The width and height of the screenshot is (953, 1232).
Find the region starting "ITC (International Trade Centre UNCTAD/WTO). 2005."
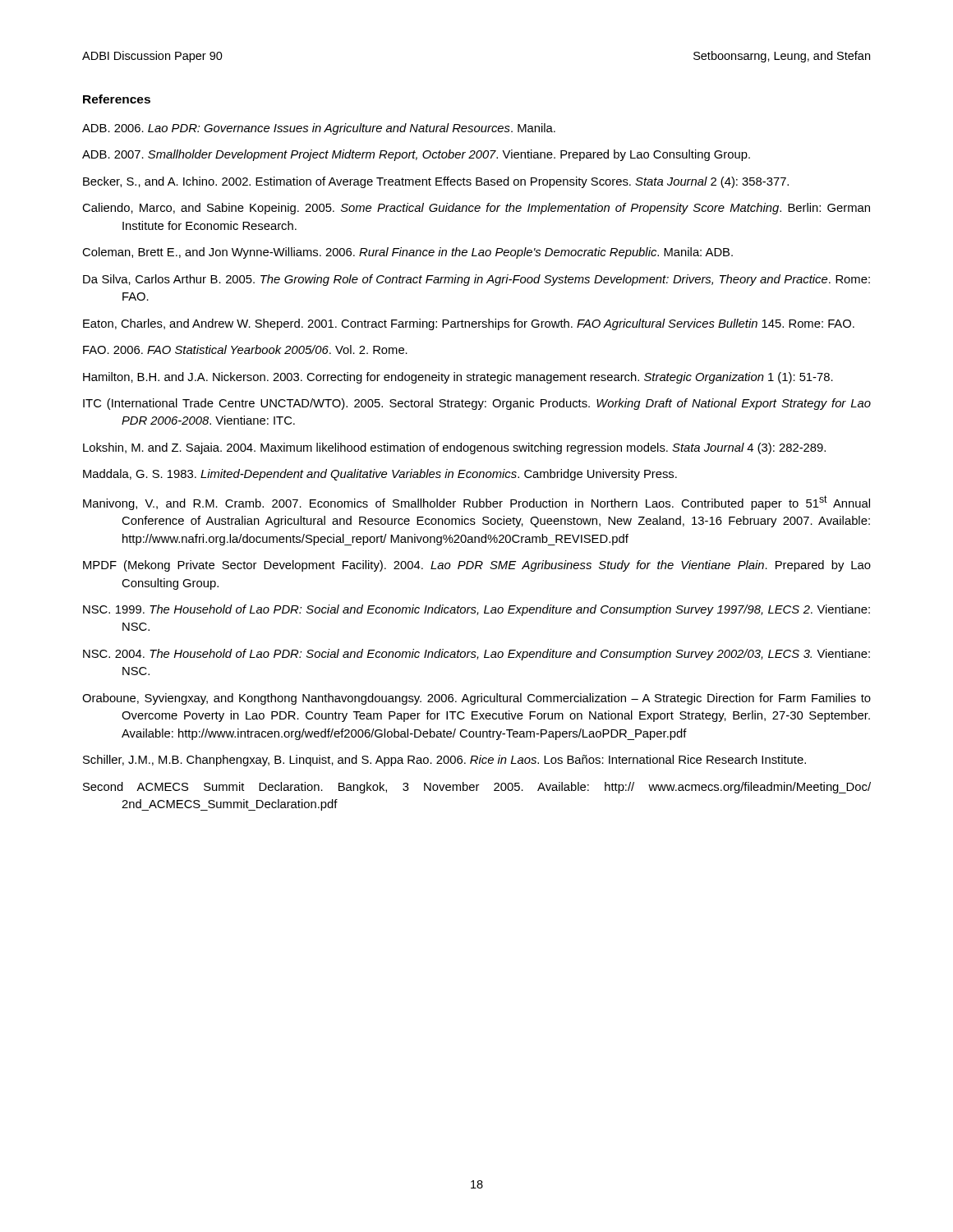pyautogui.click(x=476, y=412)
